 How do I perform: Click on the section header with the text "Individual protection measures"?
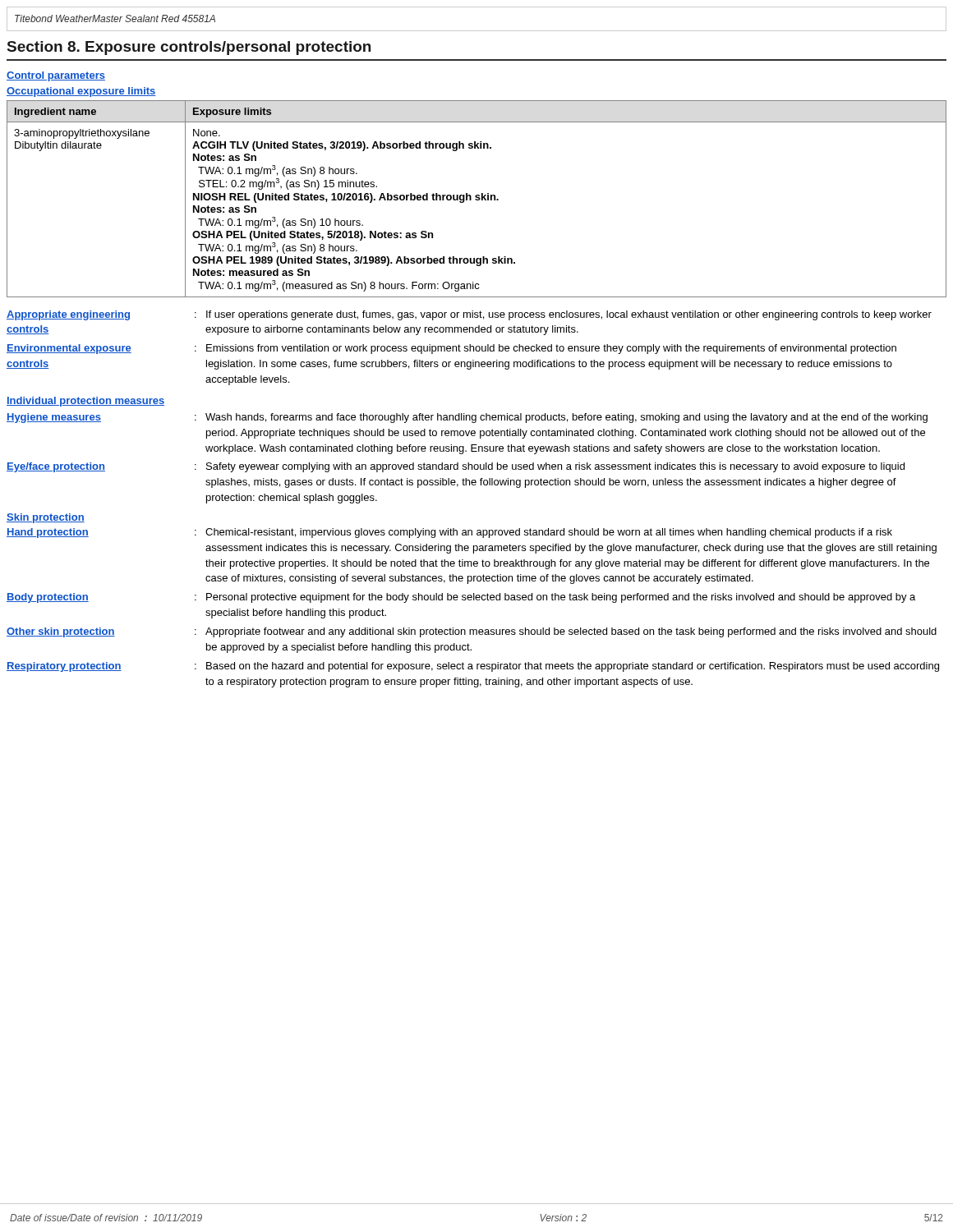coord(85,402)
